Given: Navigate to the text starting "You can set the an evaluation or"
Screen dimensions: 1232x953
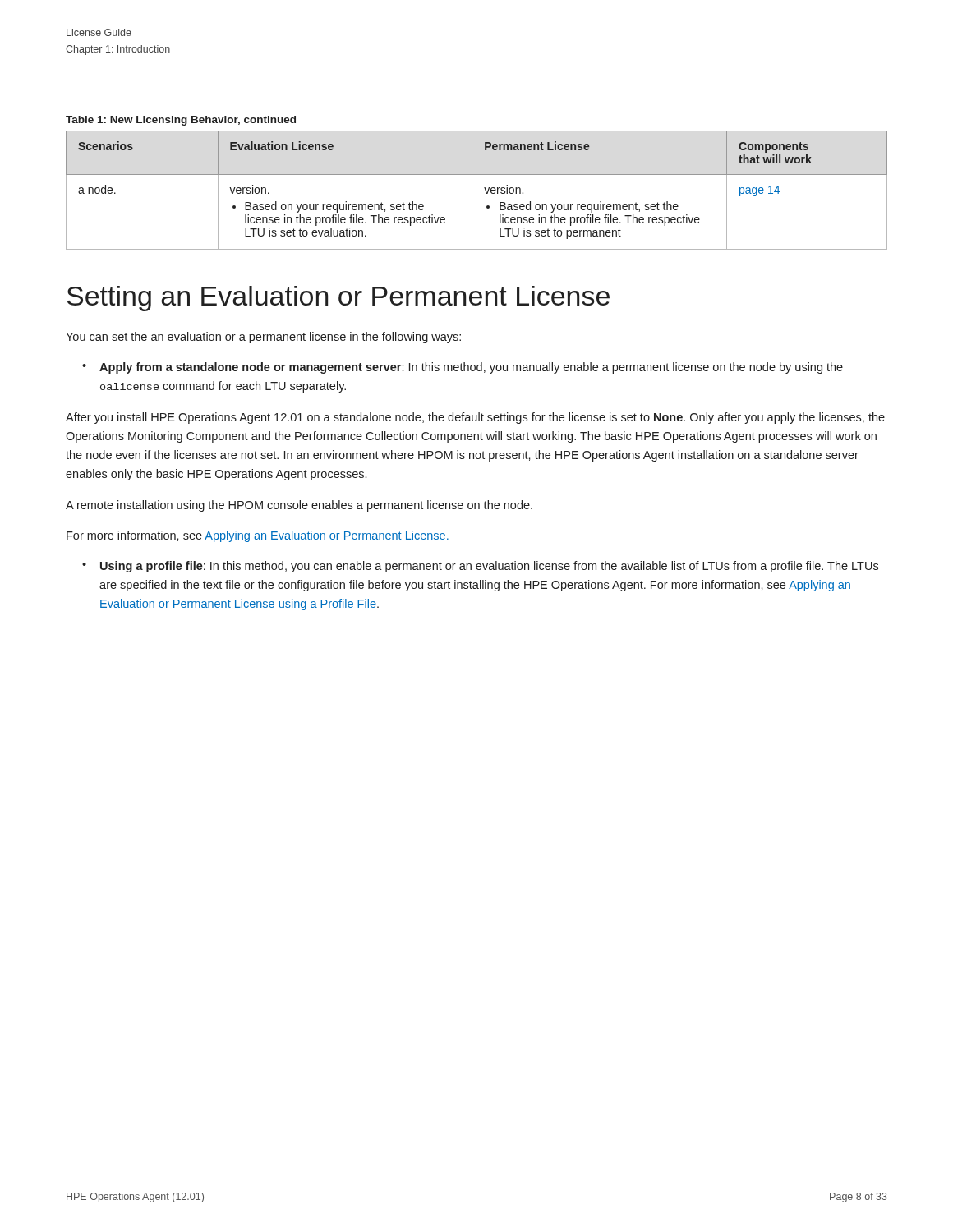Looking at the screenshot, I should click(x=263, y=338).
